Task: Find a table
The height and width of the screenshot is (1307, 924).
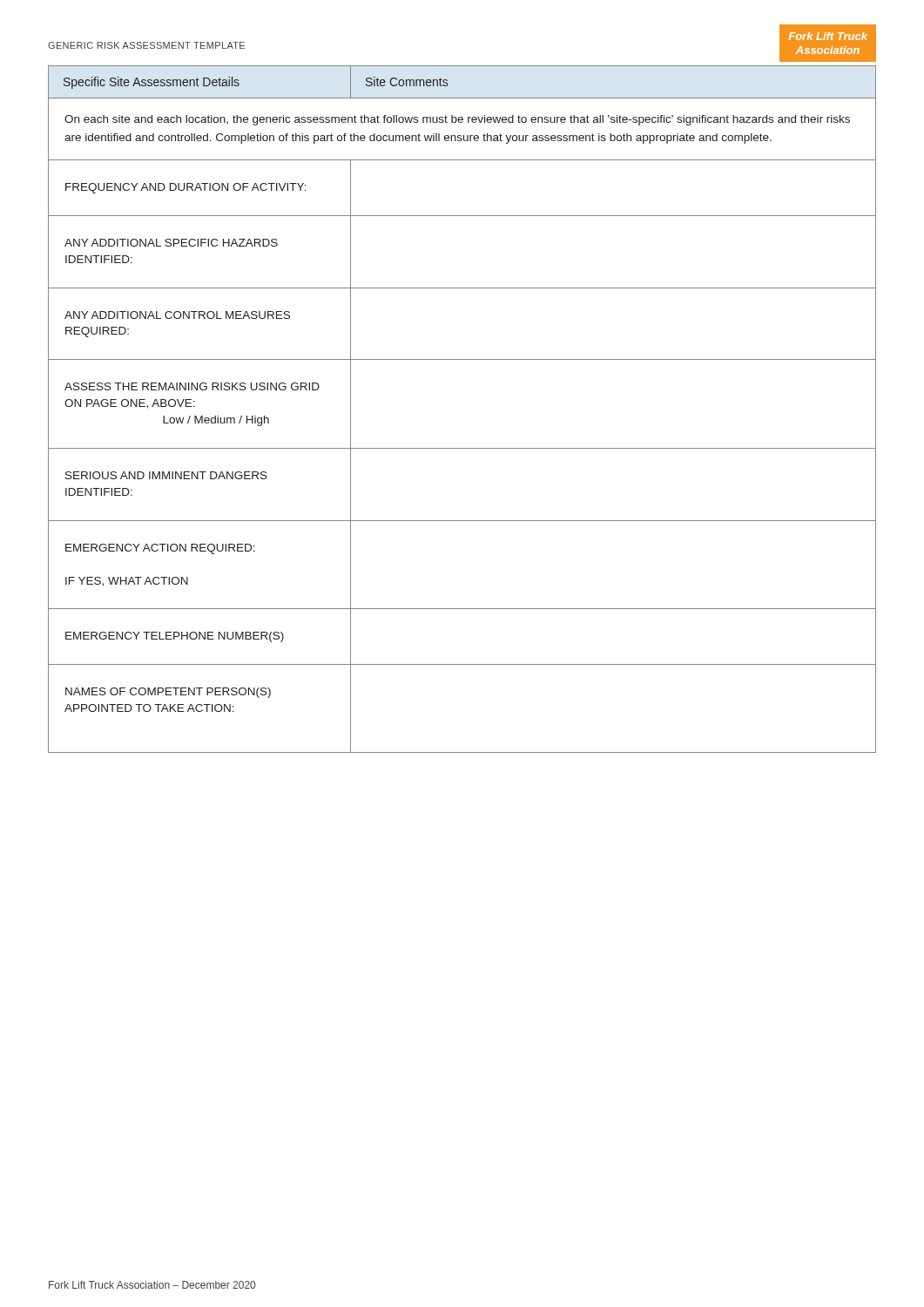Action: (x=462, y=409)
